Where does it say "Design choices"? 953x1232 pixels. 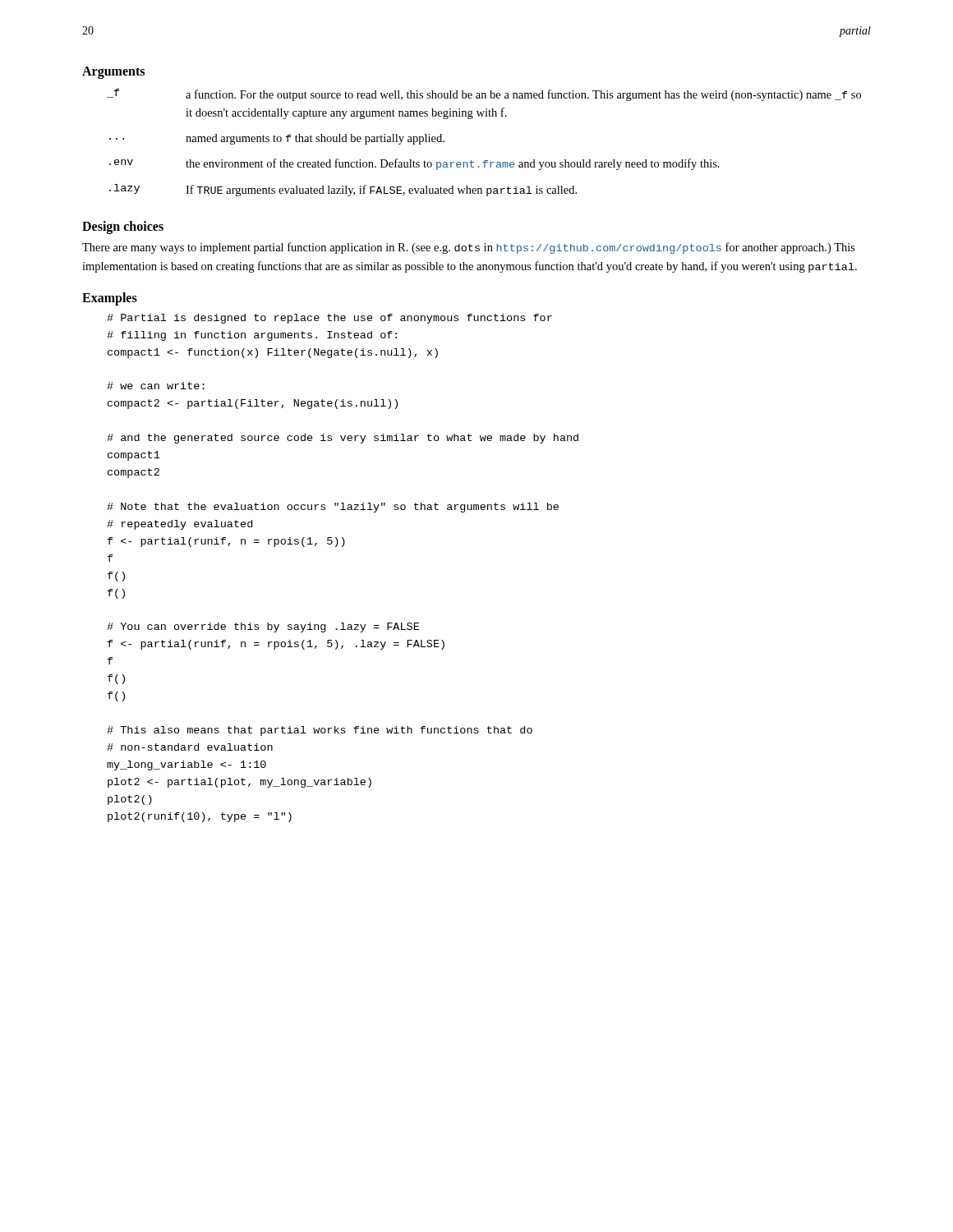pyautogui.click(x=123, y=228)
